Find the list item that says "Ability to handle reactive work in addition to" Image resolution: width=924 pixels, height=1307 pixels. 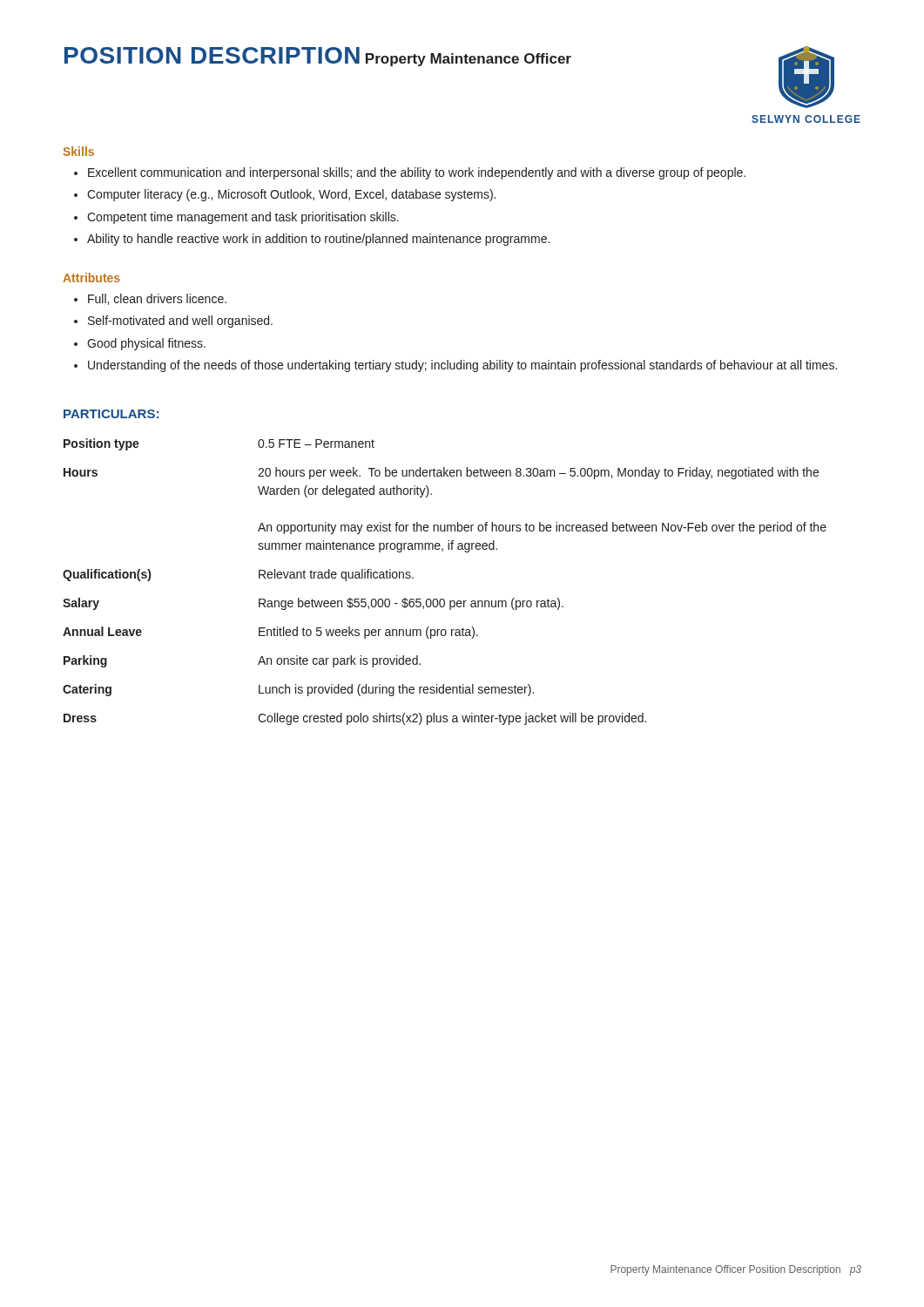(462, 239)
